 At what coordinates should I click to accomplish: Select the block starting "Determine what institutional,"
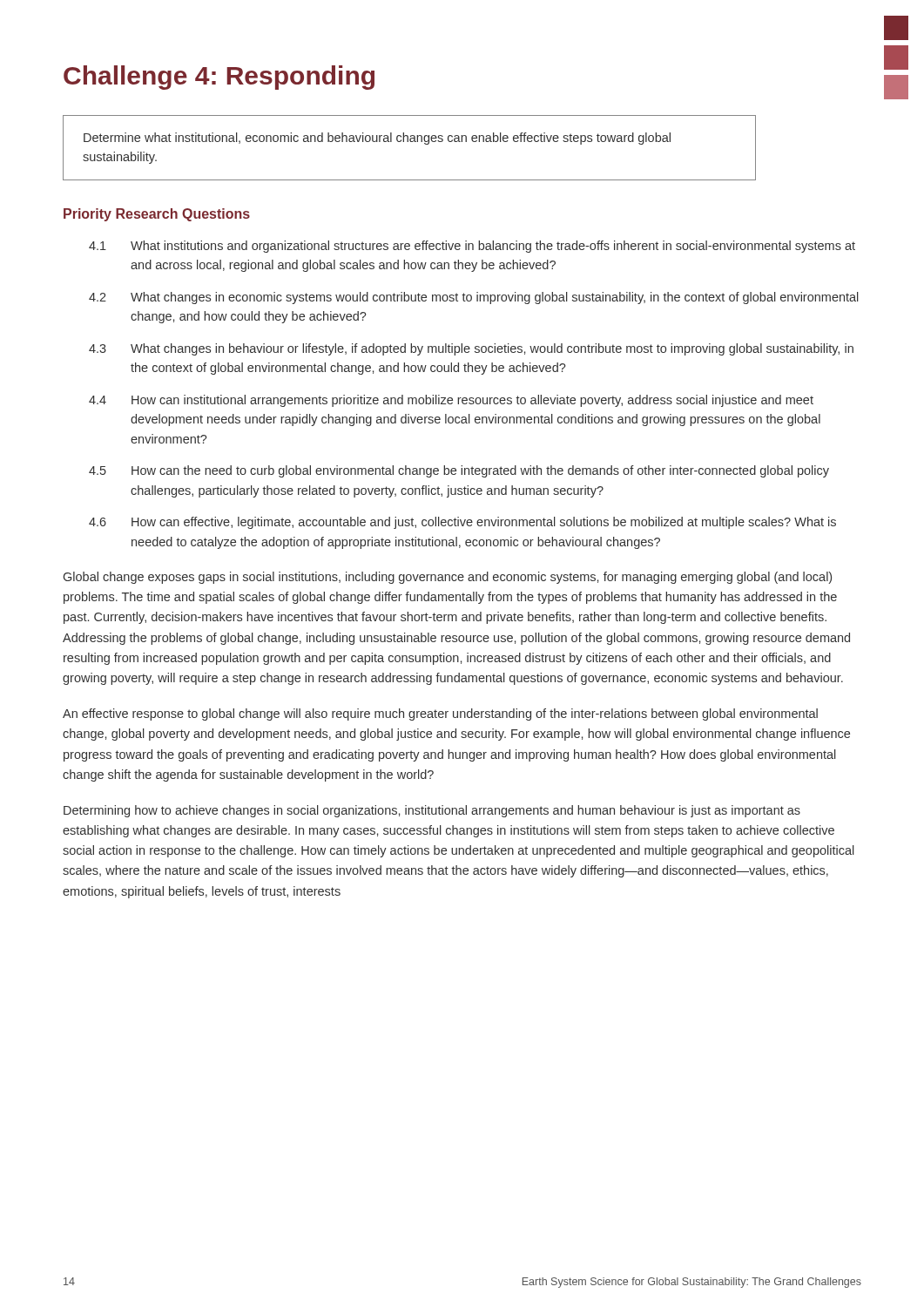(x=377, y=147)
